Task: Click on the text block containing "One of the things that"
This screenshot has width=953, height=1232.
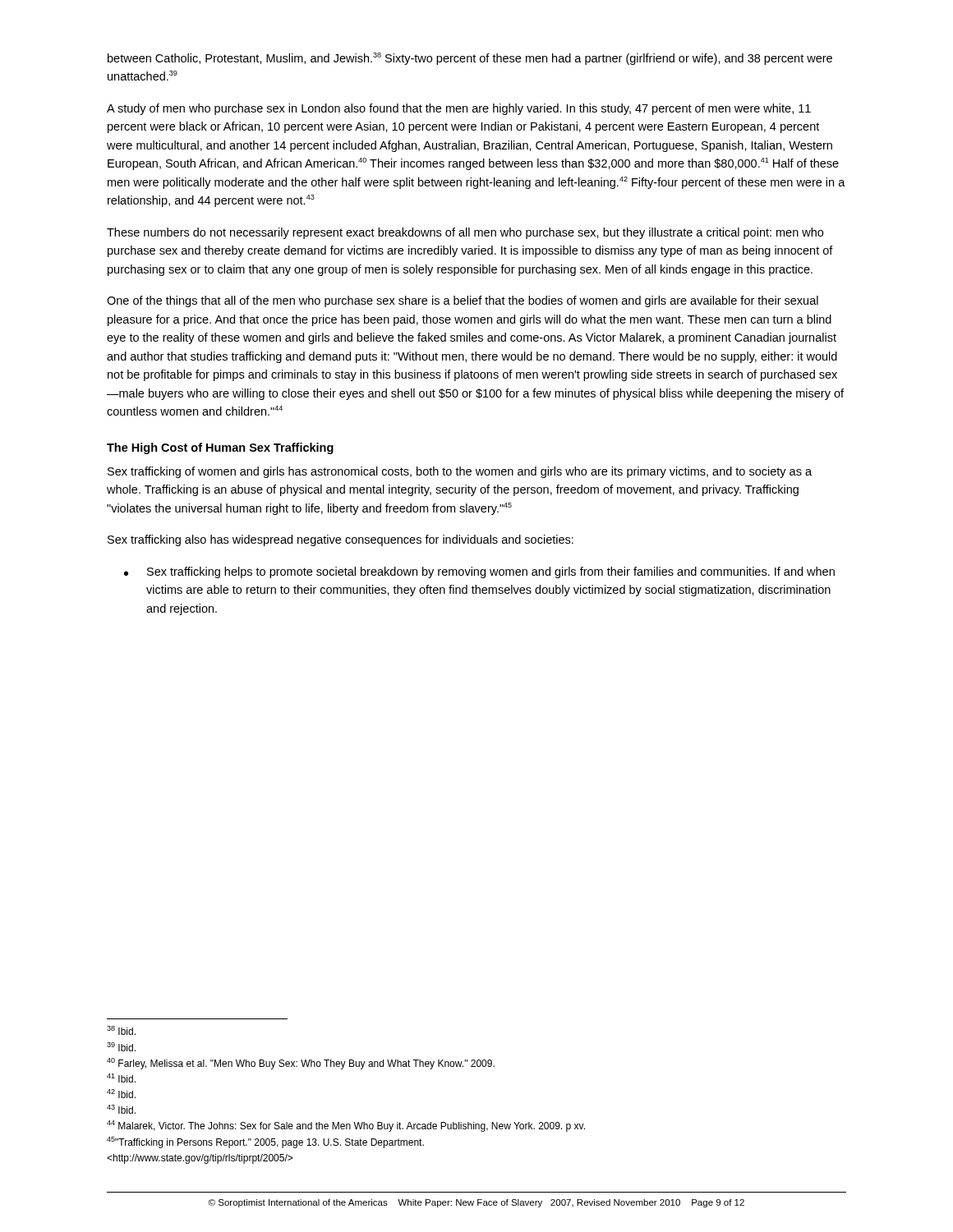Action: 475,356
